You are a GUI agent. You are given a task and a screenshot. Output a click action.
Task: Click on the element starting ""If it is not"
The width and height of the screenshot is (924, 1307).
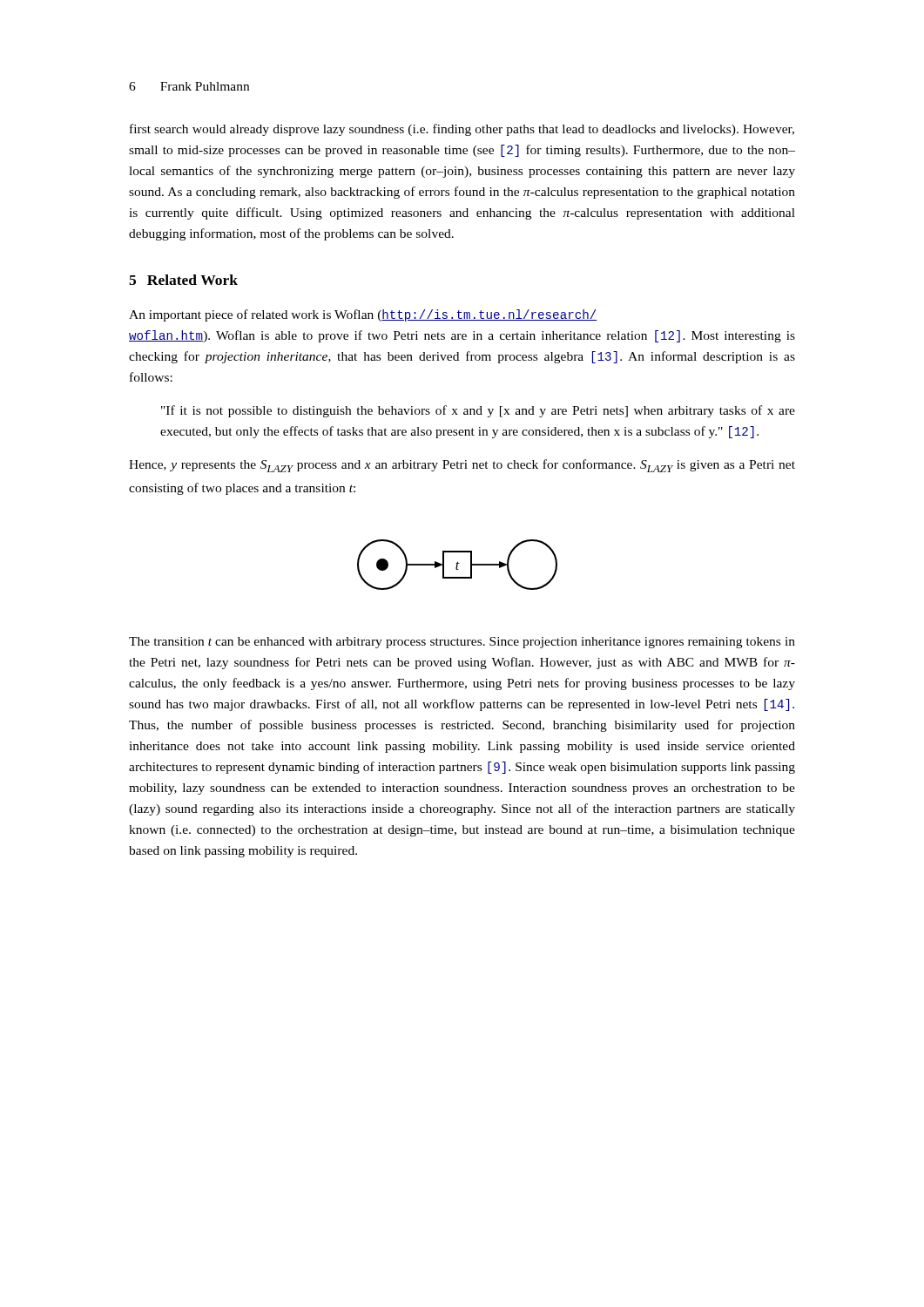[478, 421]
